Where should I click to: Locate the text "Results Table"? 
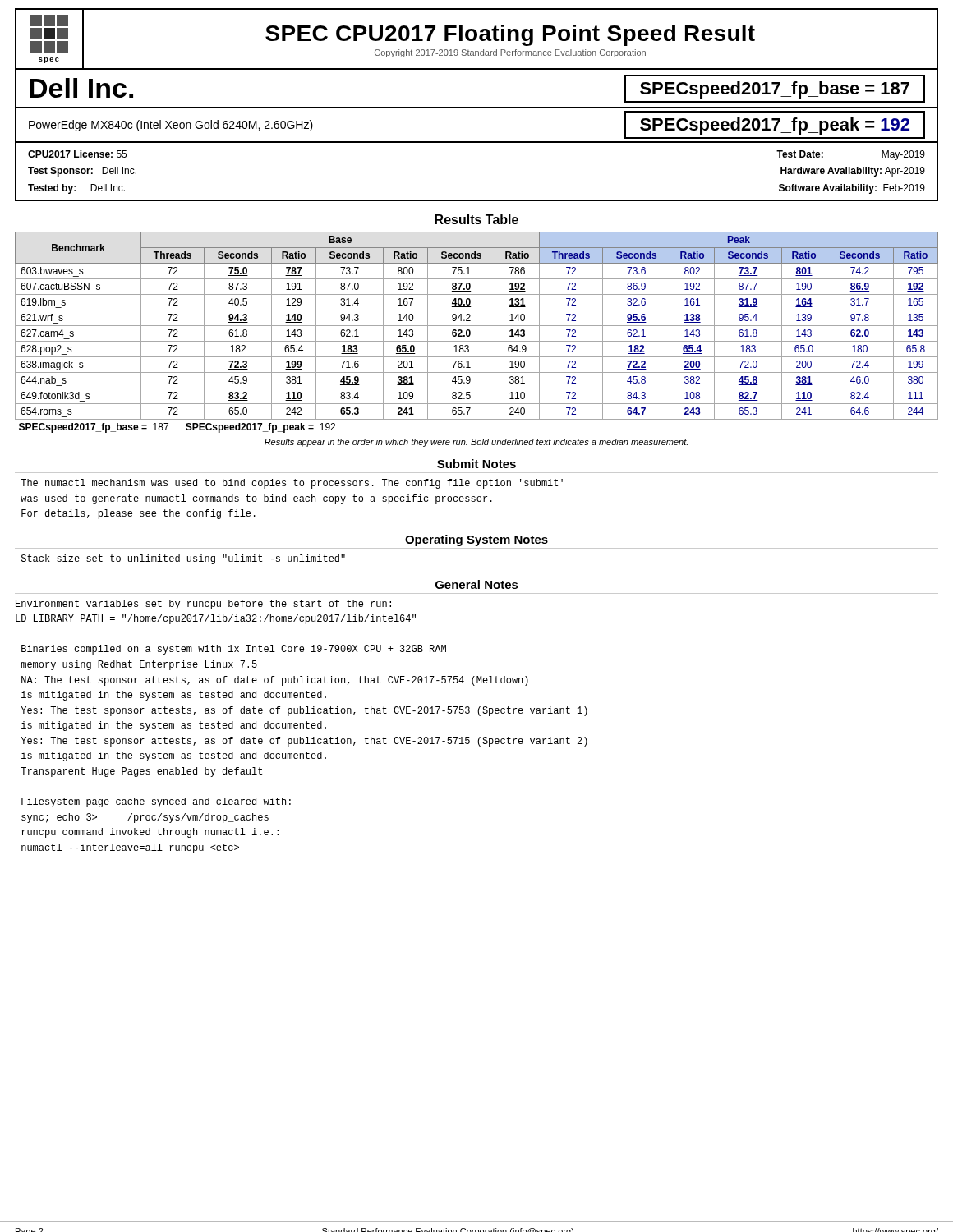click(476, 220)
